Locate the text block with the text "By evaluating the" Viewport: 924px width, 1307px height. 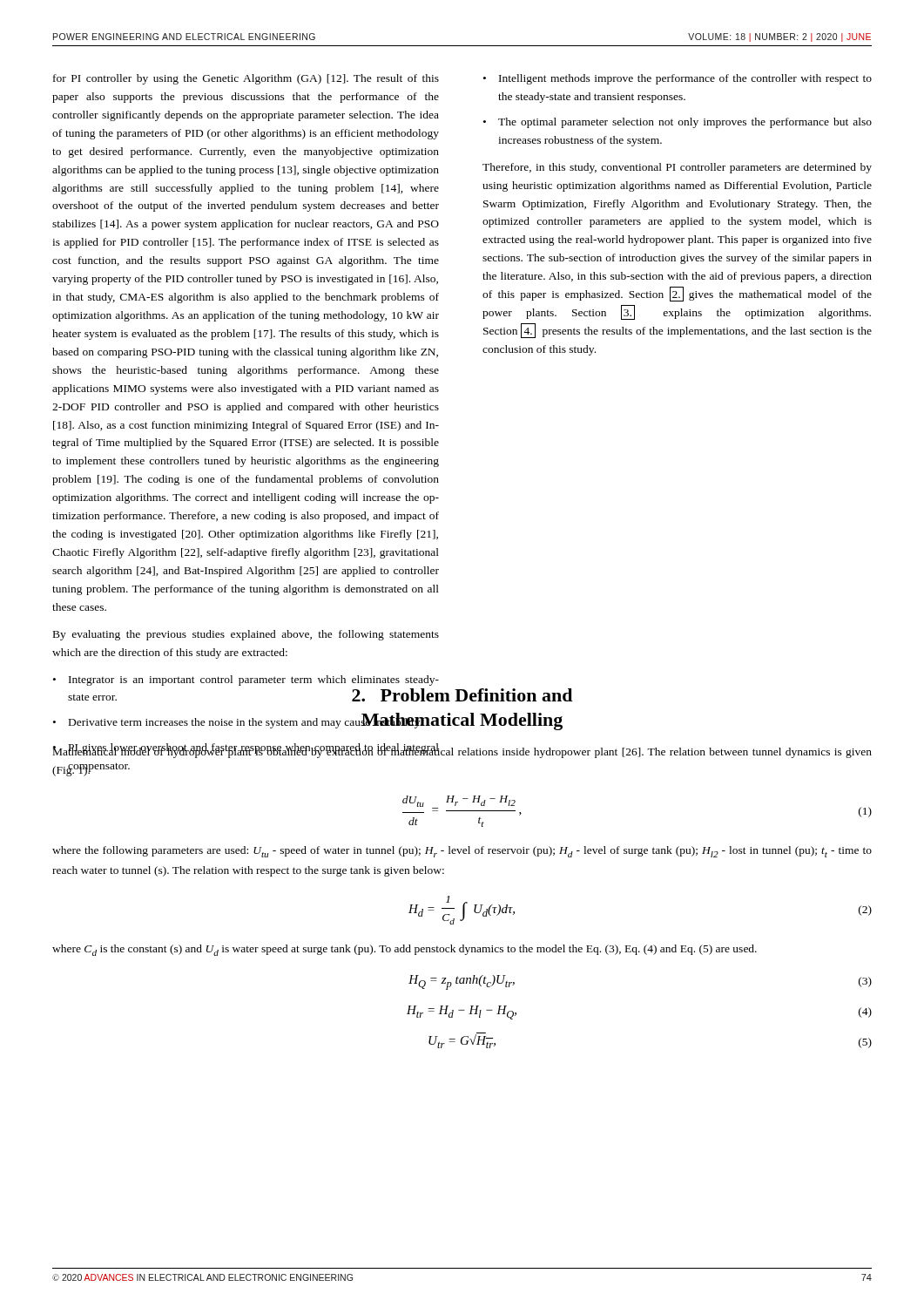[246, 643]
